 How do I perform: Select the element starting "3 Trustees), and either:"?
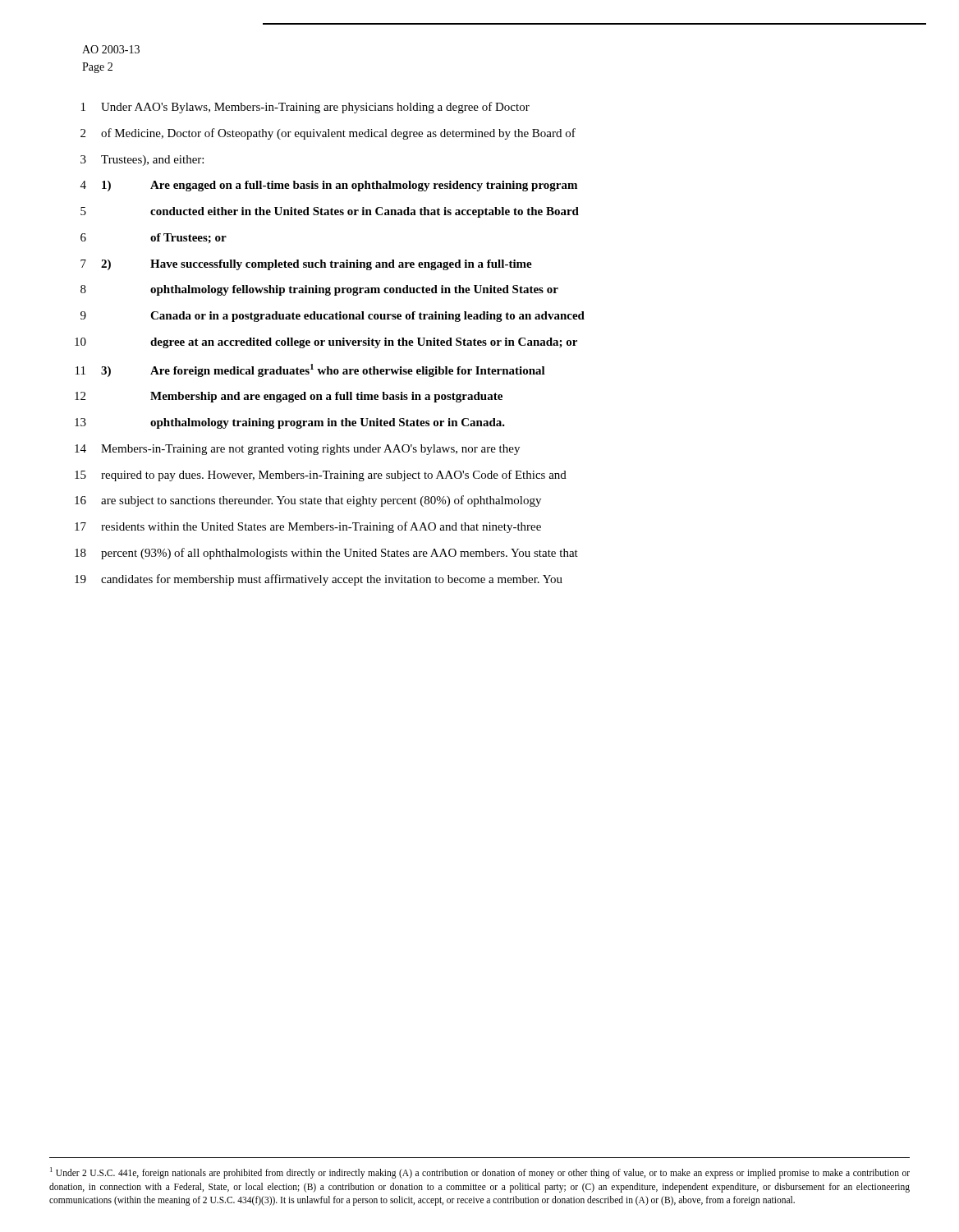[x=142, y=161]
